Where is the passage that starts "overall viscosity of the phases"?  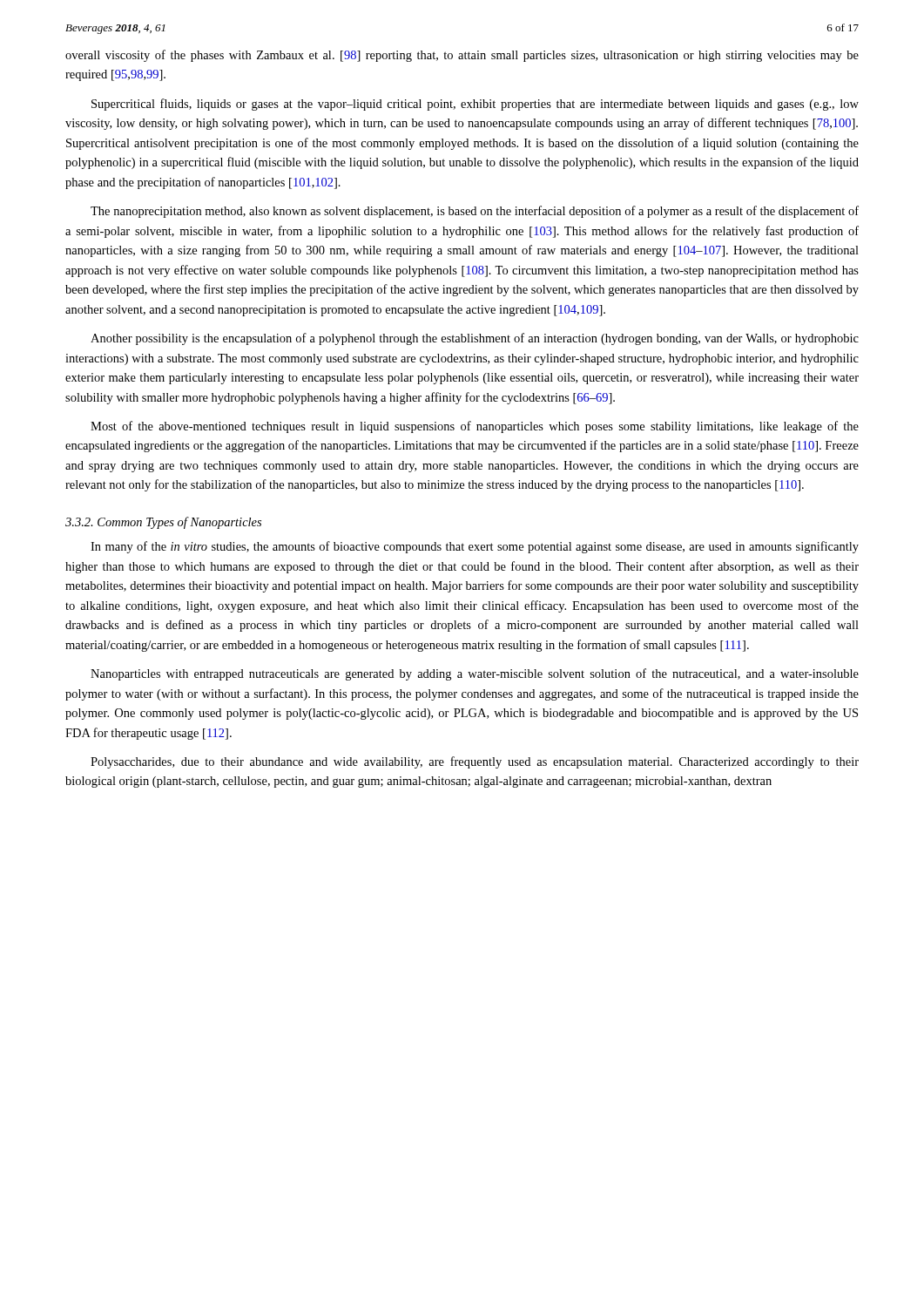pyautogui.click(x=462, y=65)
